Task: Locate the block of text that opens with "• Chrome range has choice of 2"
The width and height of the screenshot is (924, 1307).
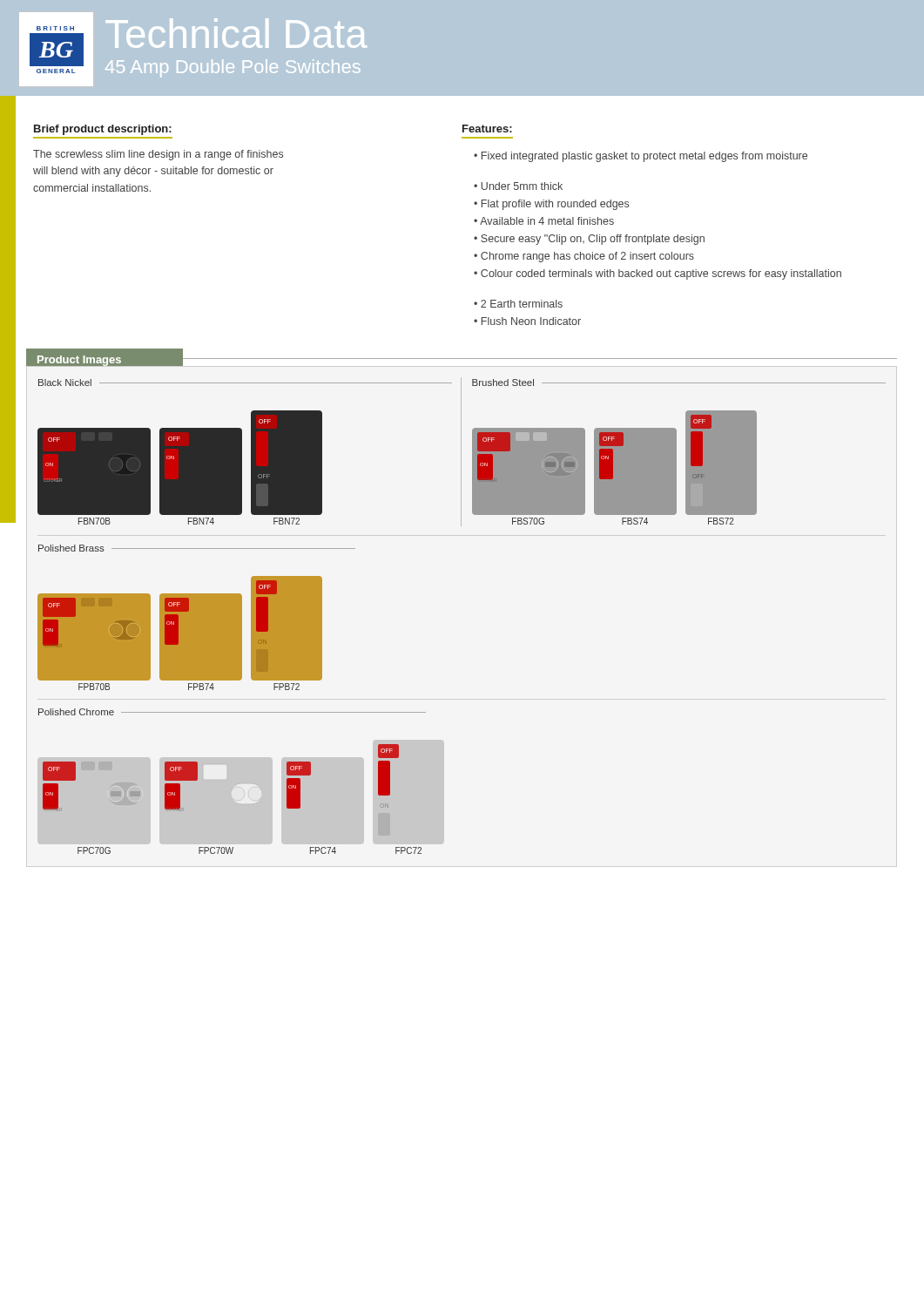Action: (671, 256)
